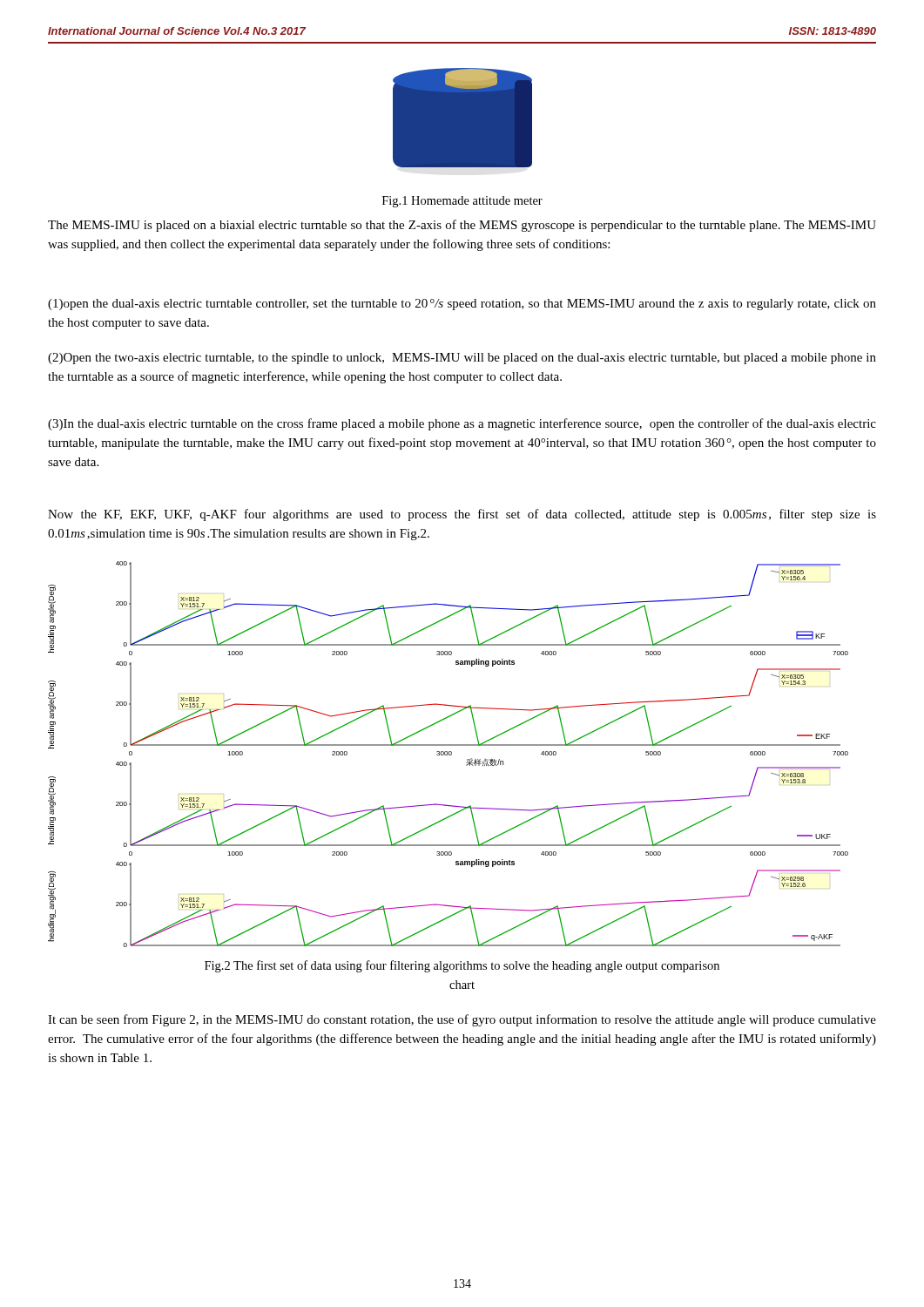Where is the caption that starts "Fig.2 The first set of data"?
The image size is (924, 1307).
[462, 975]
